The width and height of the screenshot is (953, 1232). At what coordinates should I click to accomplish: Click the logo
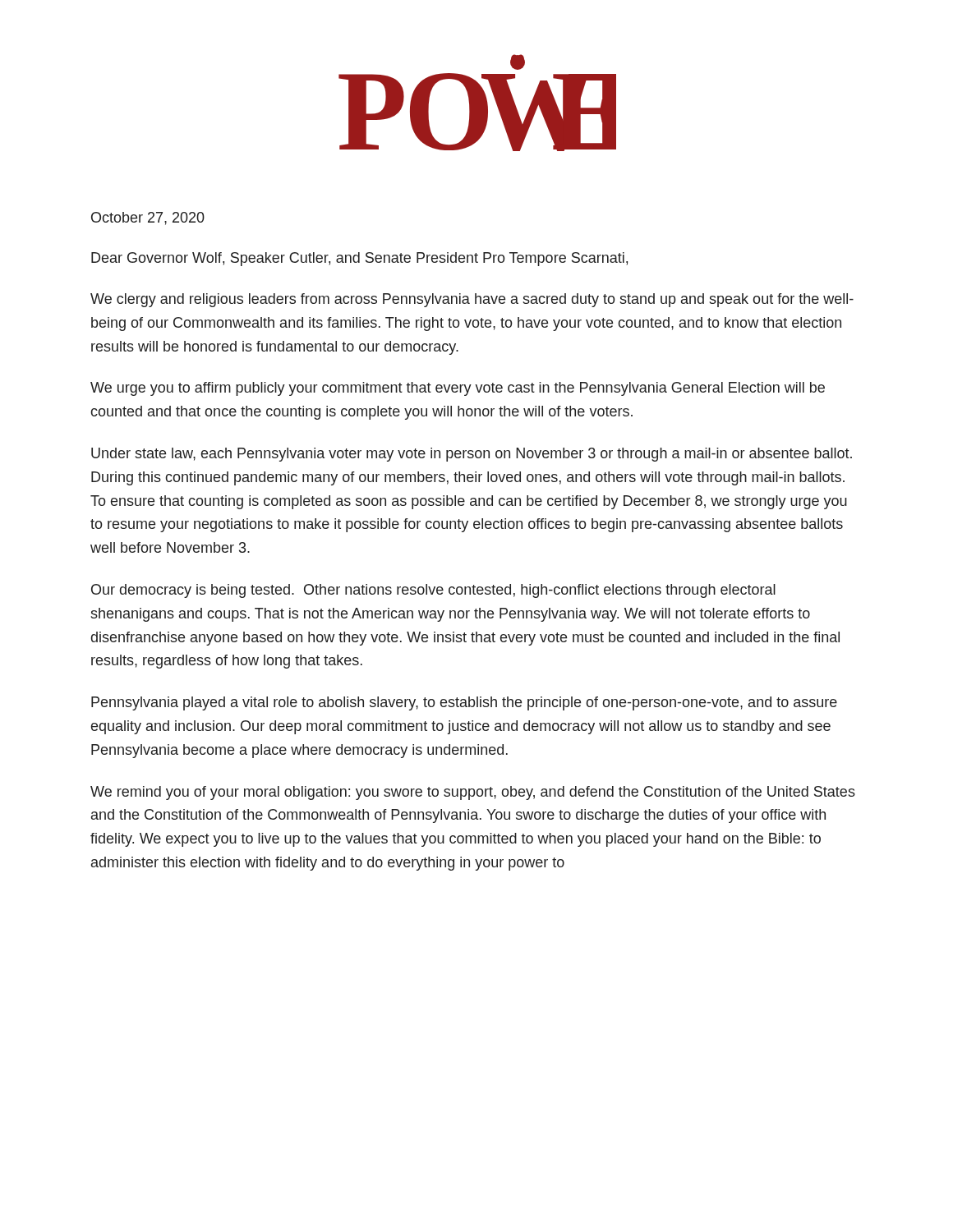point(476,108)
